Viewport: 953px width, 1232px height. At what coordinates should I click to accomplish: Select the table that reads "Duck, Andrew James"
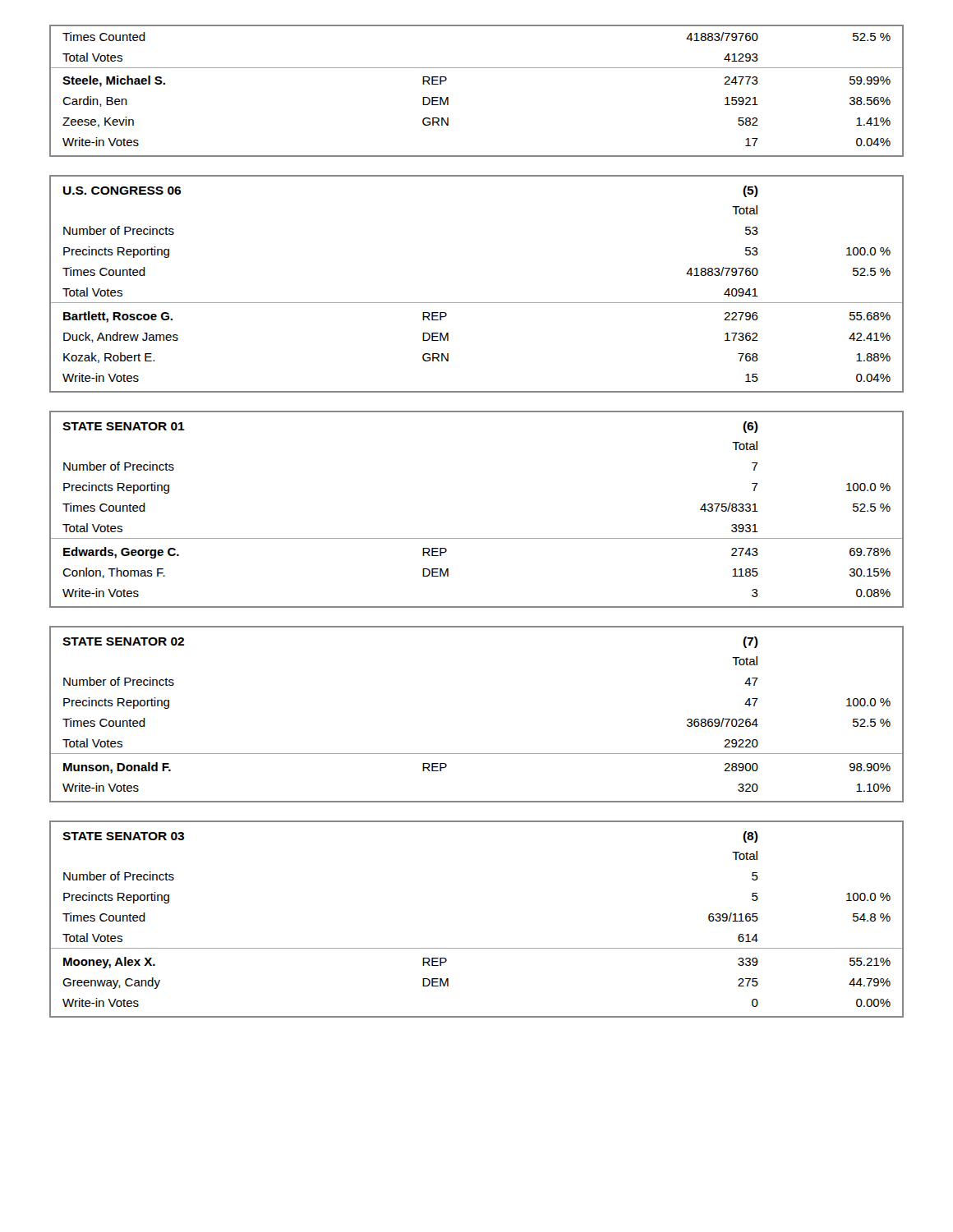coord(476,284)
